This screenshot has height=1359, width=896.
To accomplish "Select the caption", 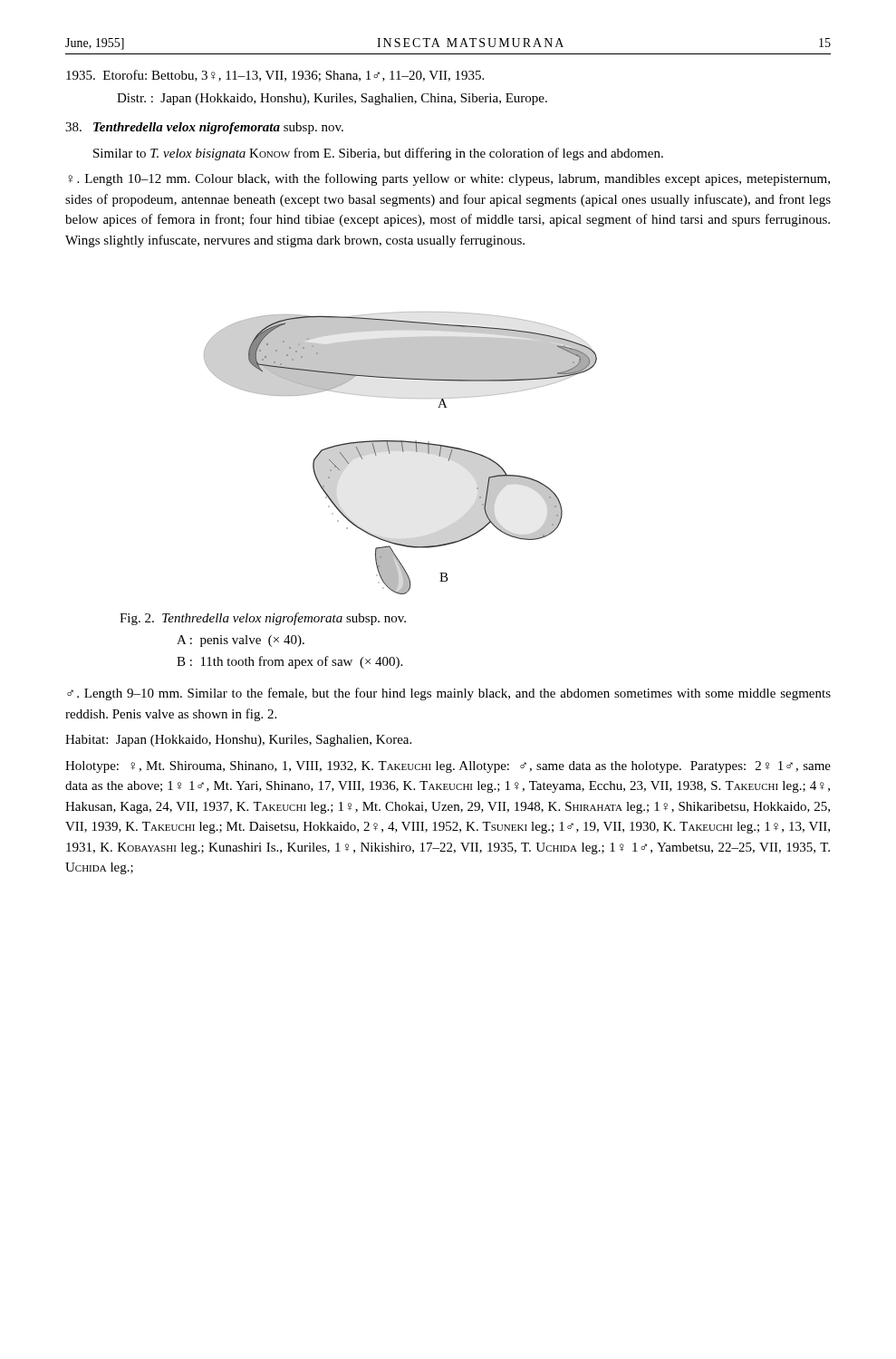I will pyautogui.click(x=475, y=640).
